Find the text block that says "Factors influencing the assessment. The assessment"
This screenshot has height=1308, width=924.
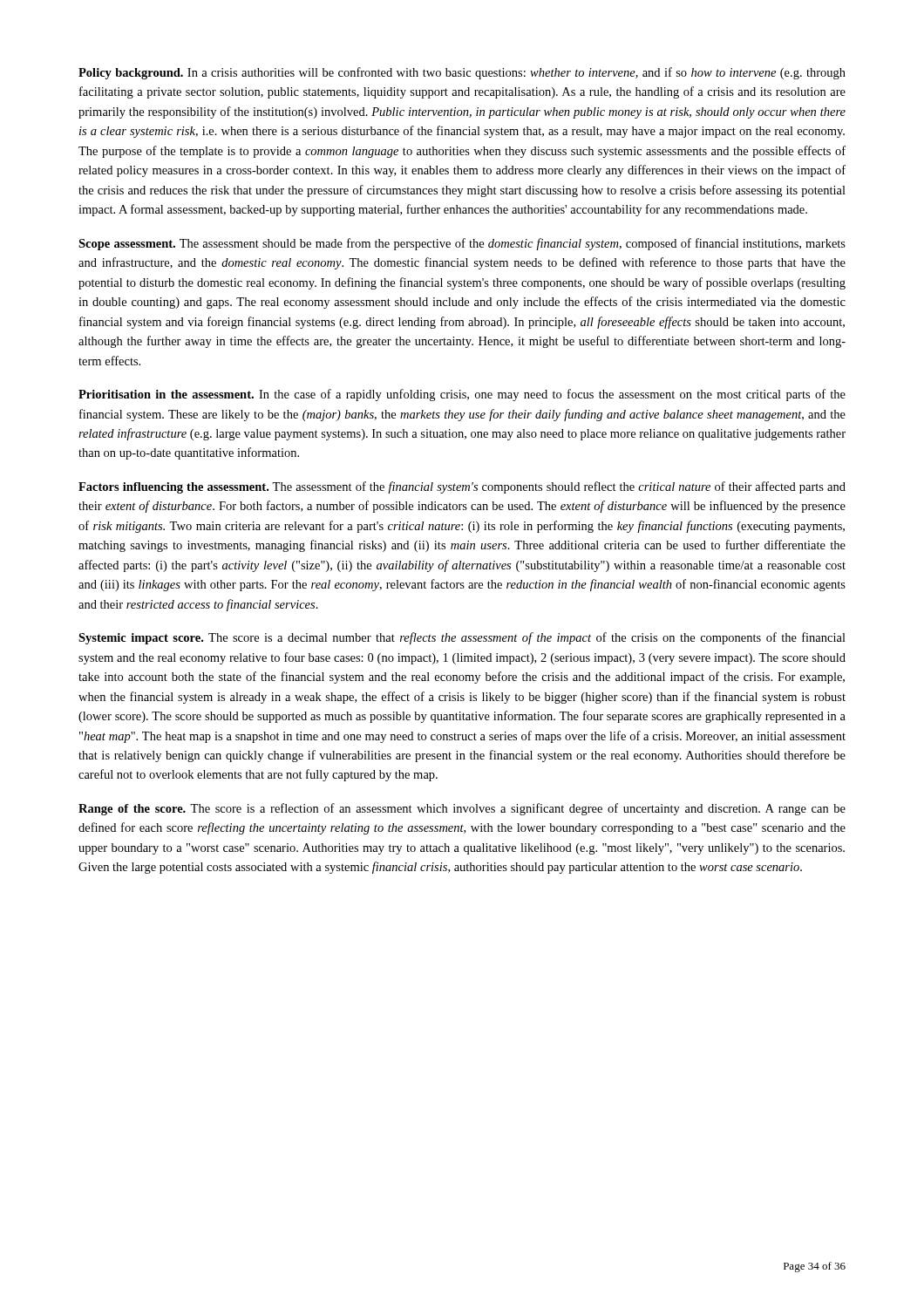[462, 545]
